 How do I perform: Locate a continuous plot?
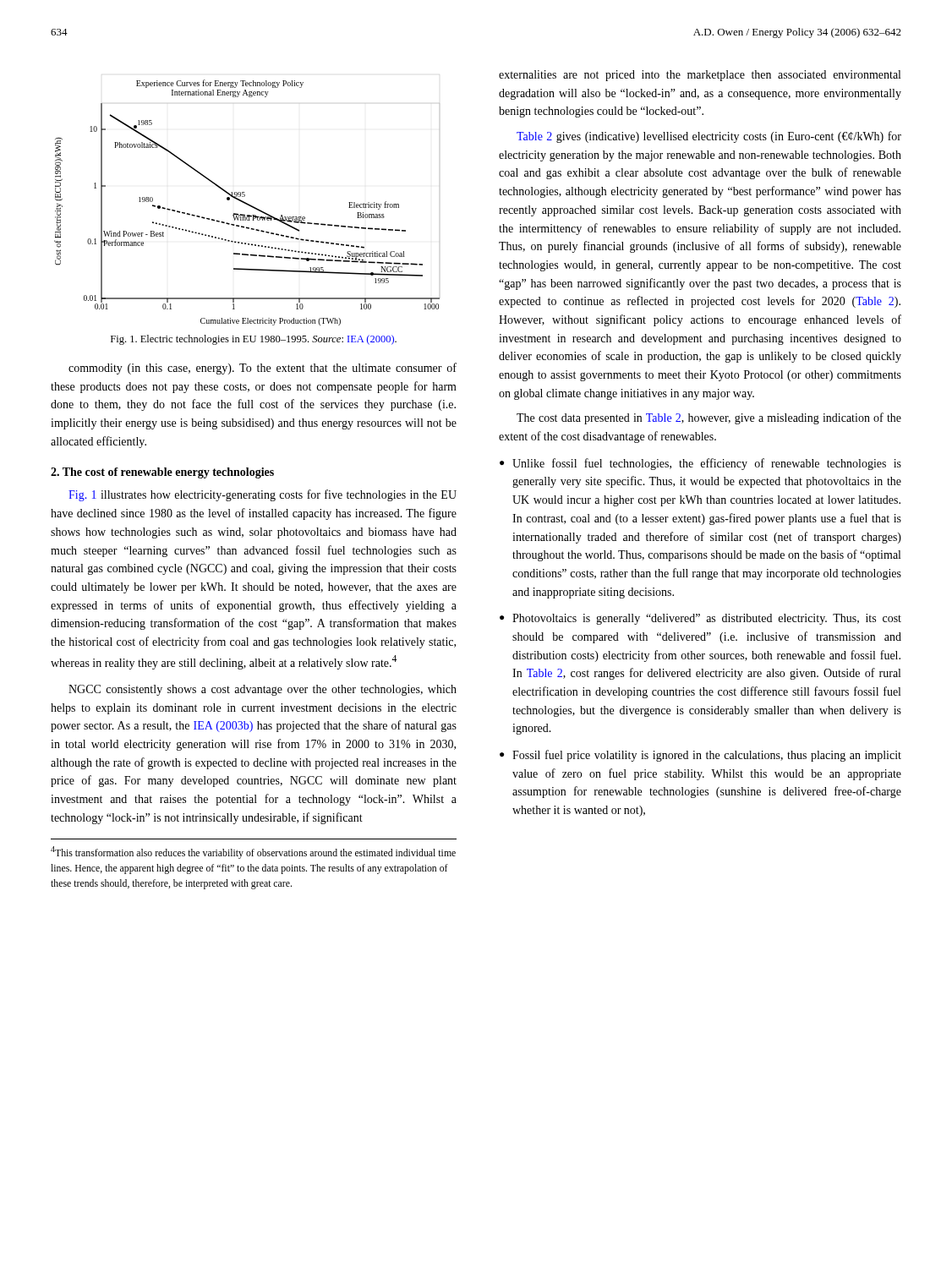(x=254, y=197)
